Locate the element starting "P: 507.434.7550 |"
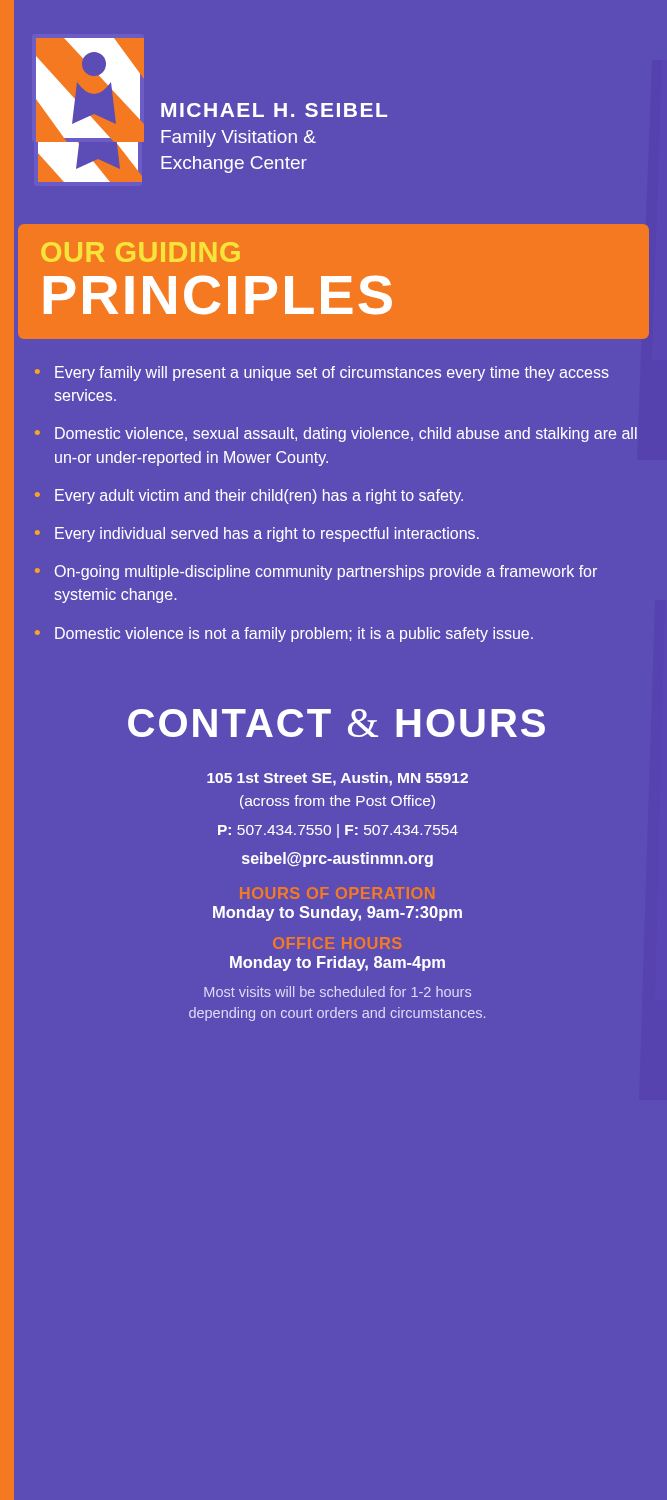 338,830
